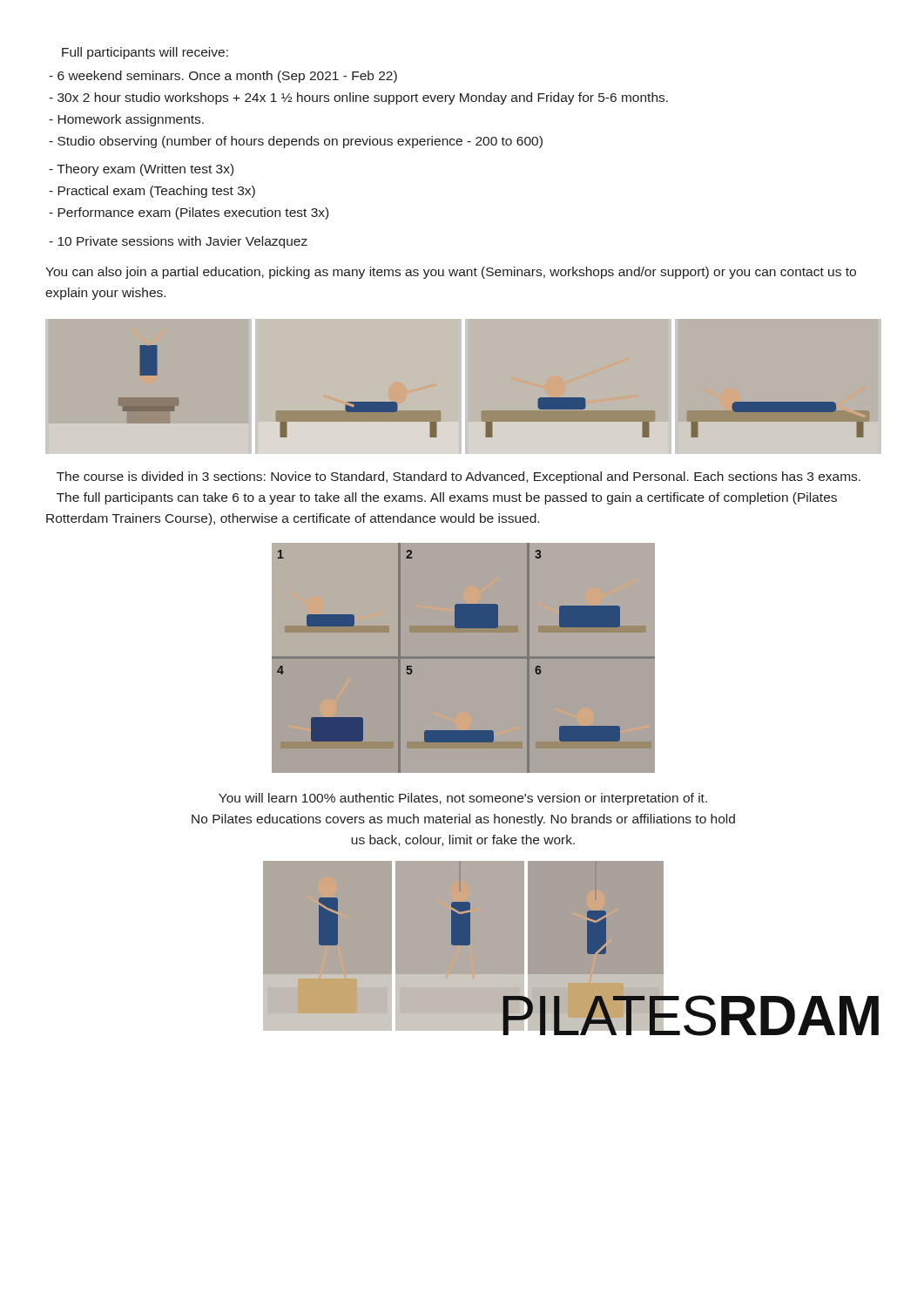This screenshot has height=1307, width=924.
Task: Where is the passage that starts "The course is"?
Action: click(x=453, y=497)
